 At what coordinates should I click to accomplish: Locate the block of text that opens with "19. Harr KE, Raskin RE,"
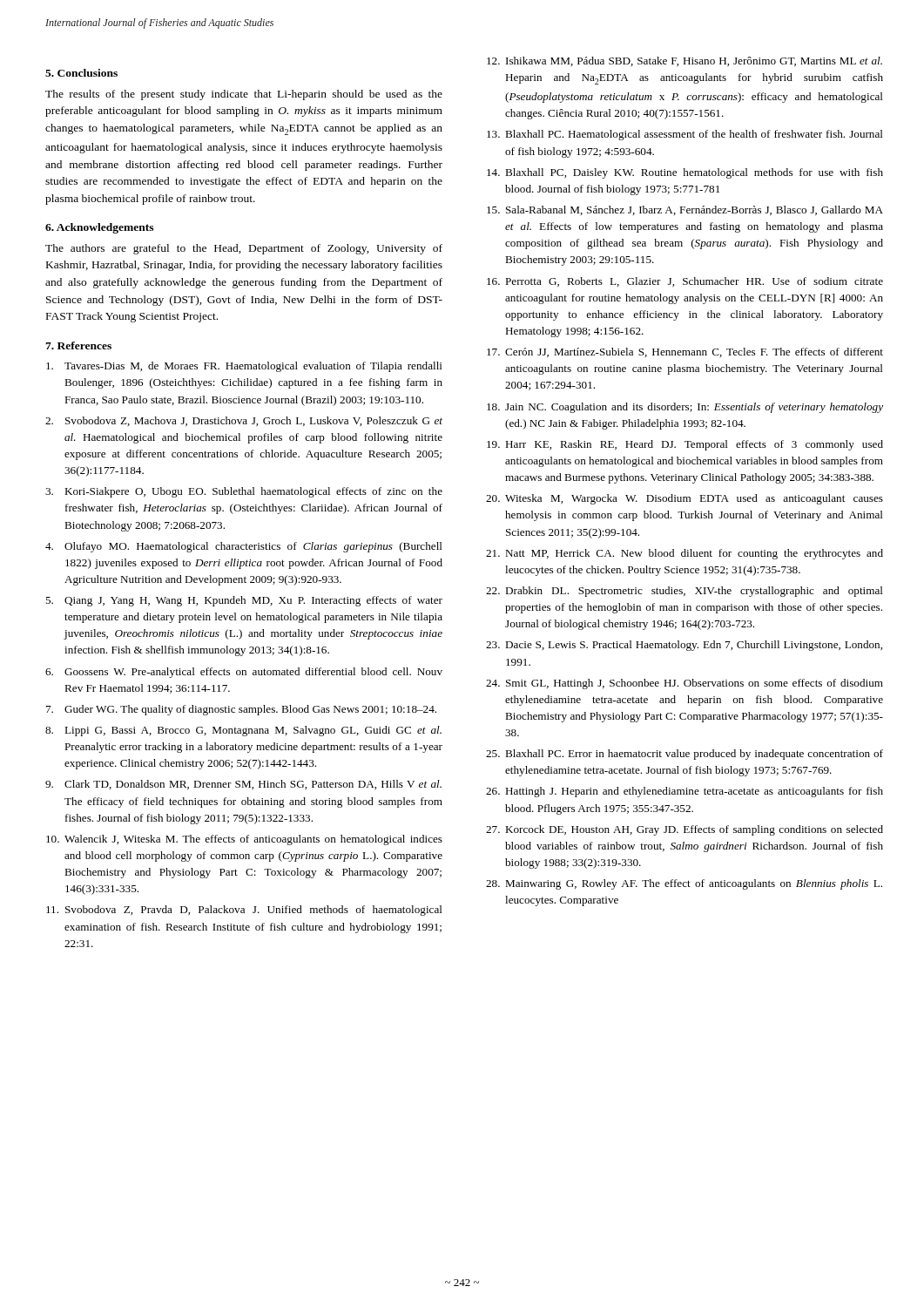(x=684, y=461)
